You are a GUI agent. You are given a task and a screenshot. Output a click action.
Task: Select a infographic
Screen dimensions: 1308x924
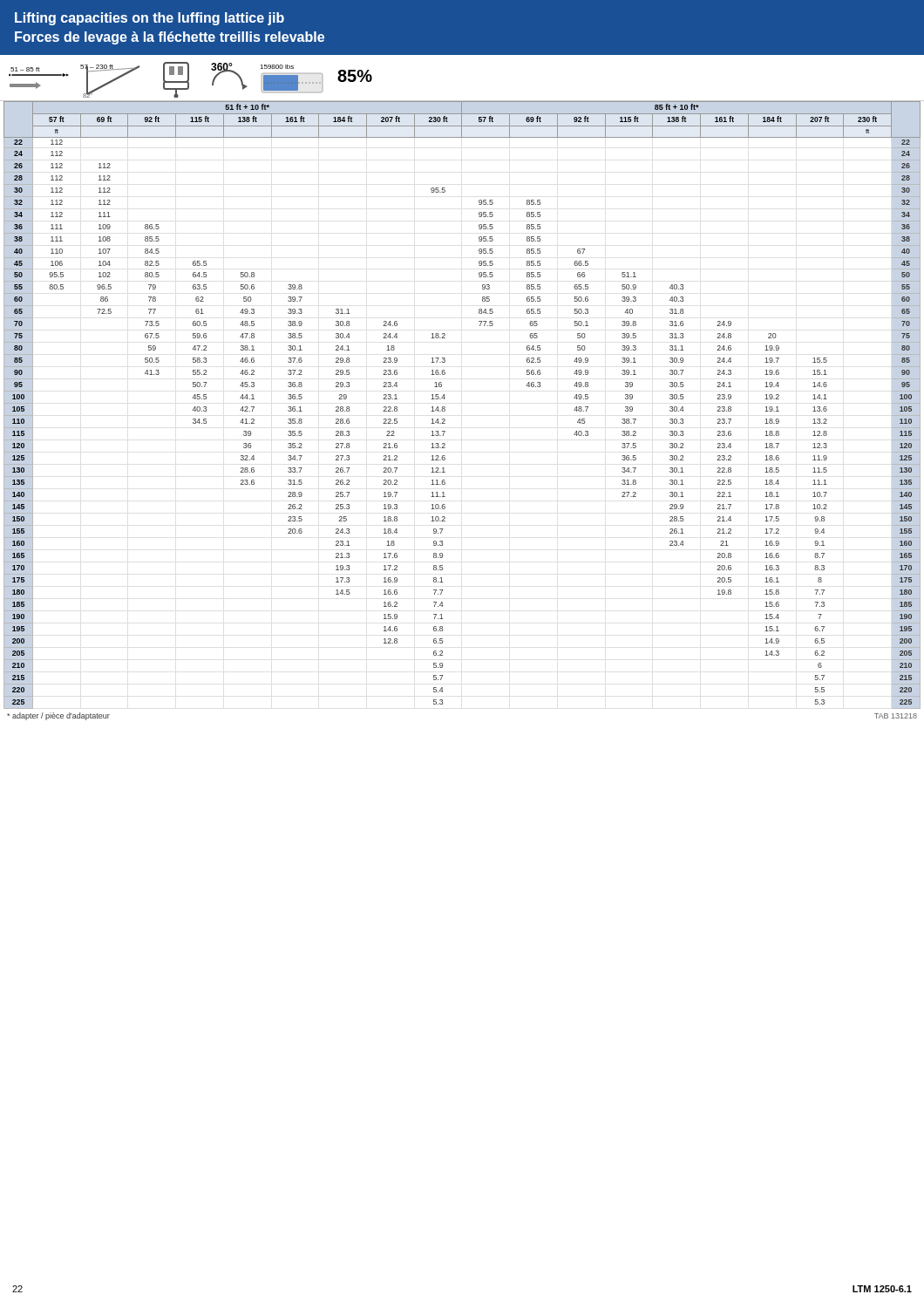point(462,78)
